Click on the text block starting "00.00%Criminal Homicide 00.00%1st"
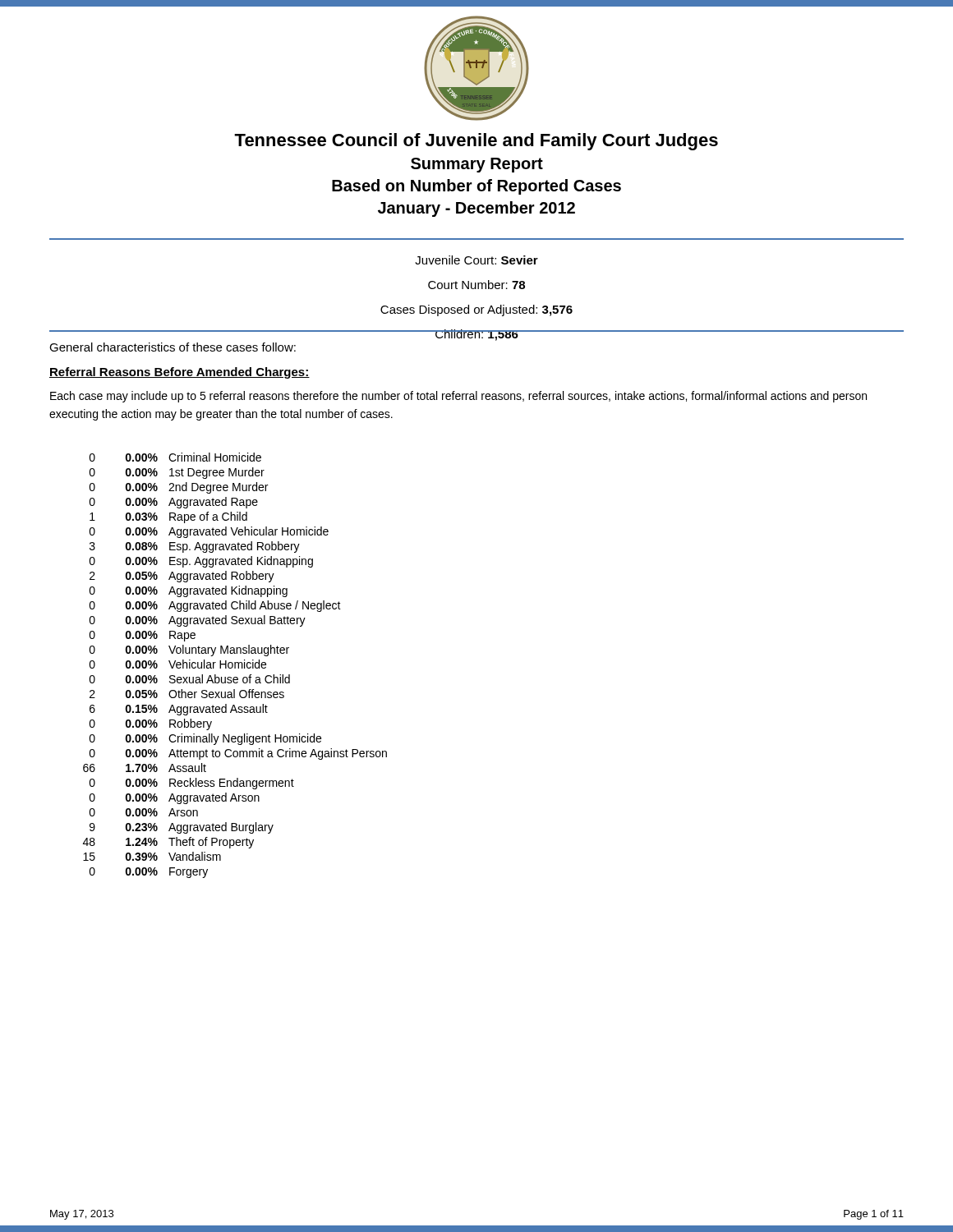 tap(175, 457)
